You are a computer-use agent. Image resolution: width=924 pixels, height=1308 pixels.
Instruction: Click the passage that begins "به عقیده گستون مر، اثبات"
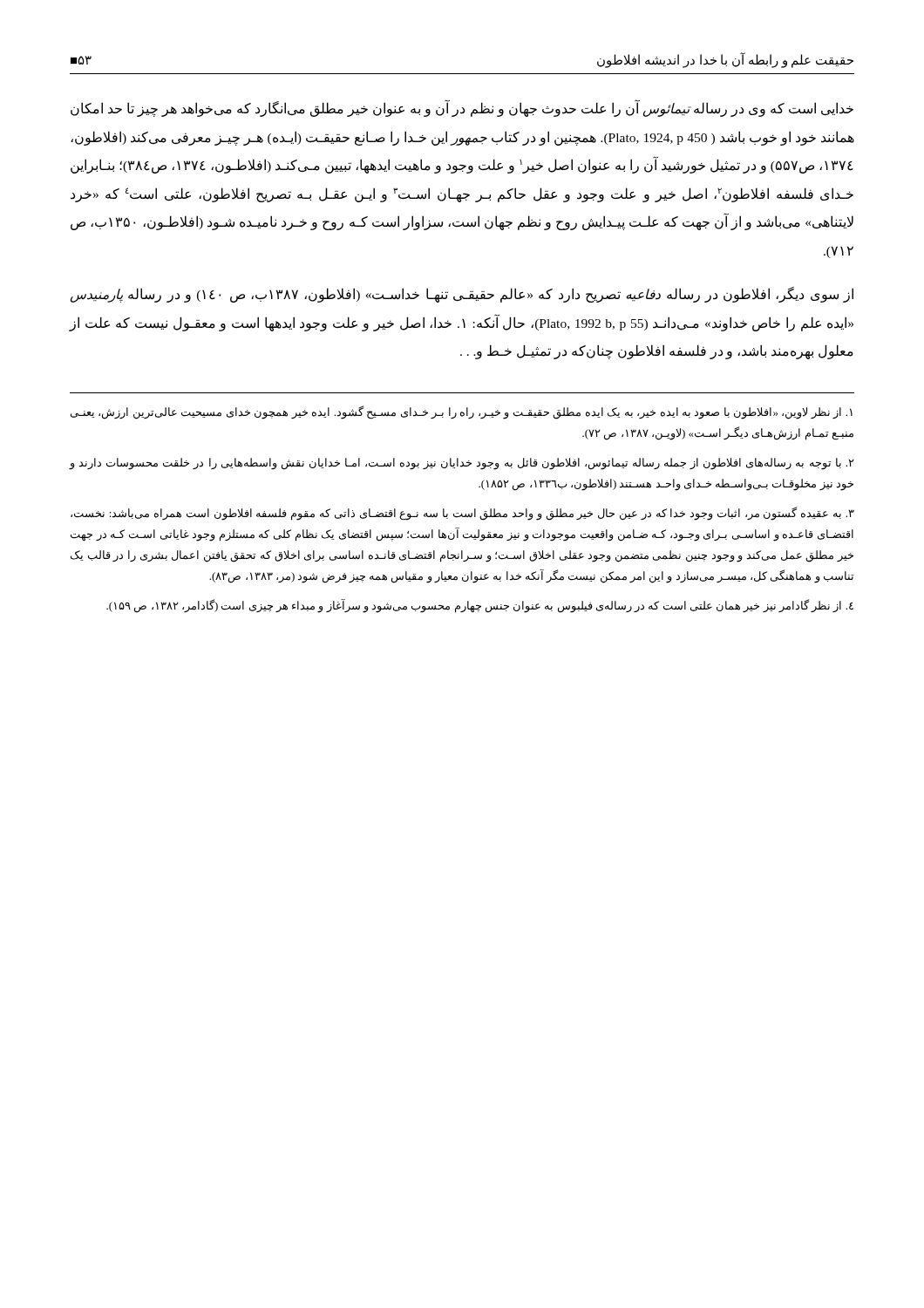click(x=462, y=545)
